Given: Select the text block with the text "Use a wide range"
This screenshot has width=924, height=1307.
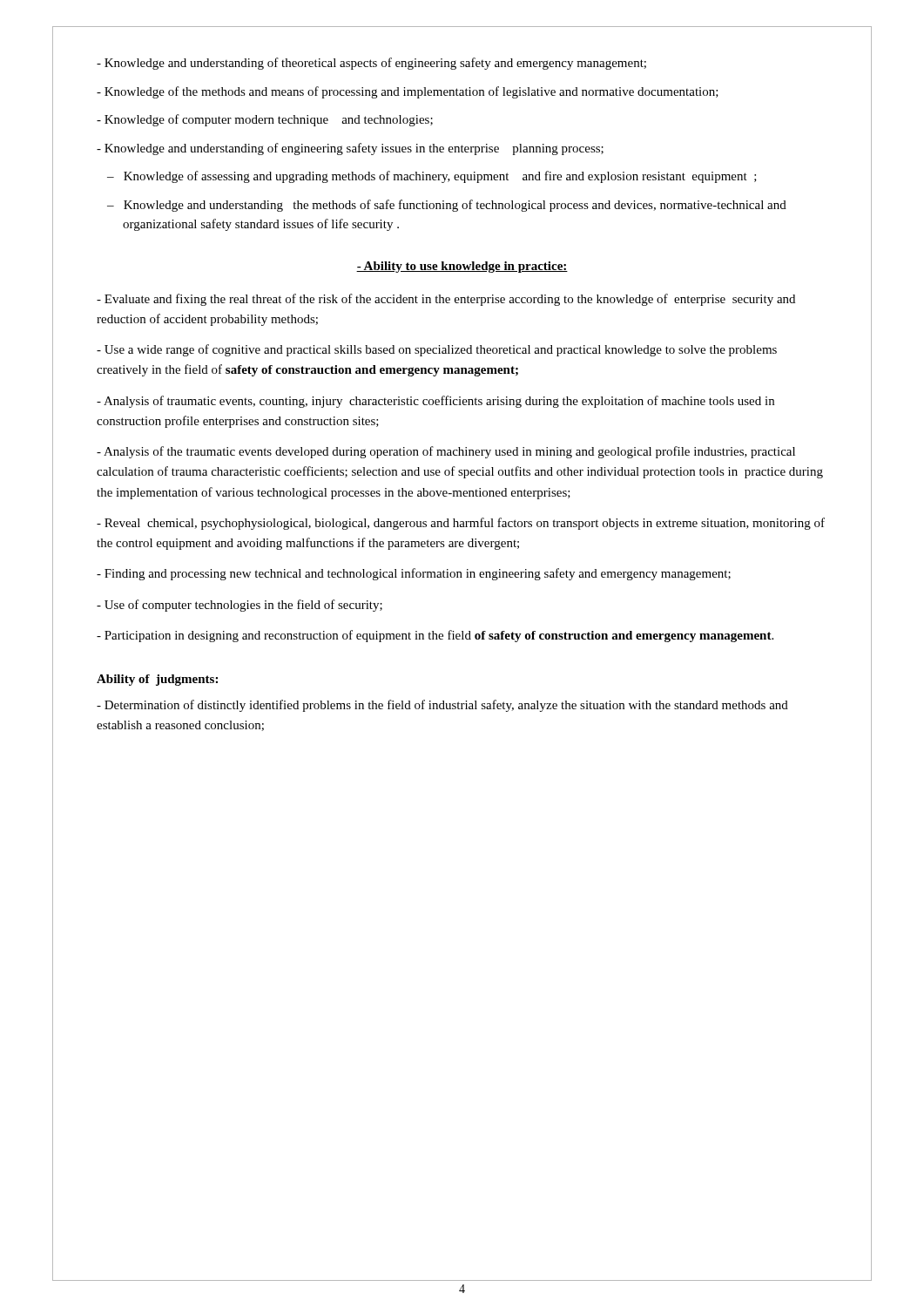Looking at the screenshot, I should point(437,360).
